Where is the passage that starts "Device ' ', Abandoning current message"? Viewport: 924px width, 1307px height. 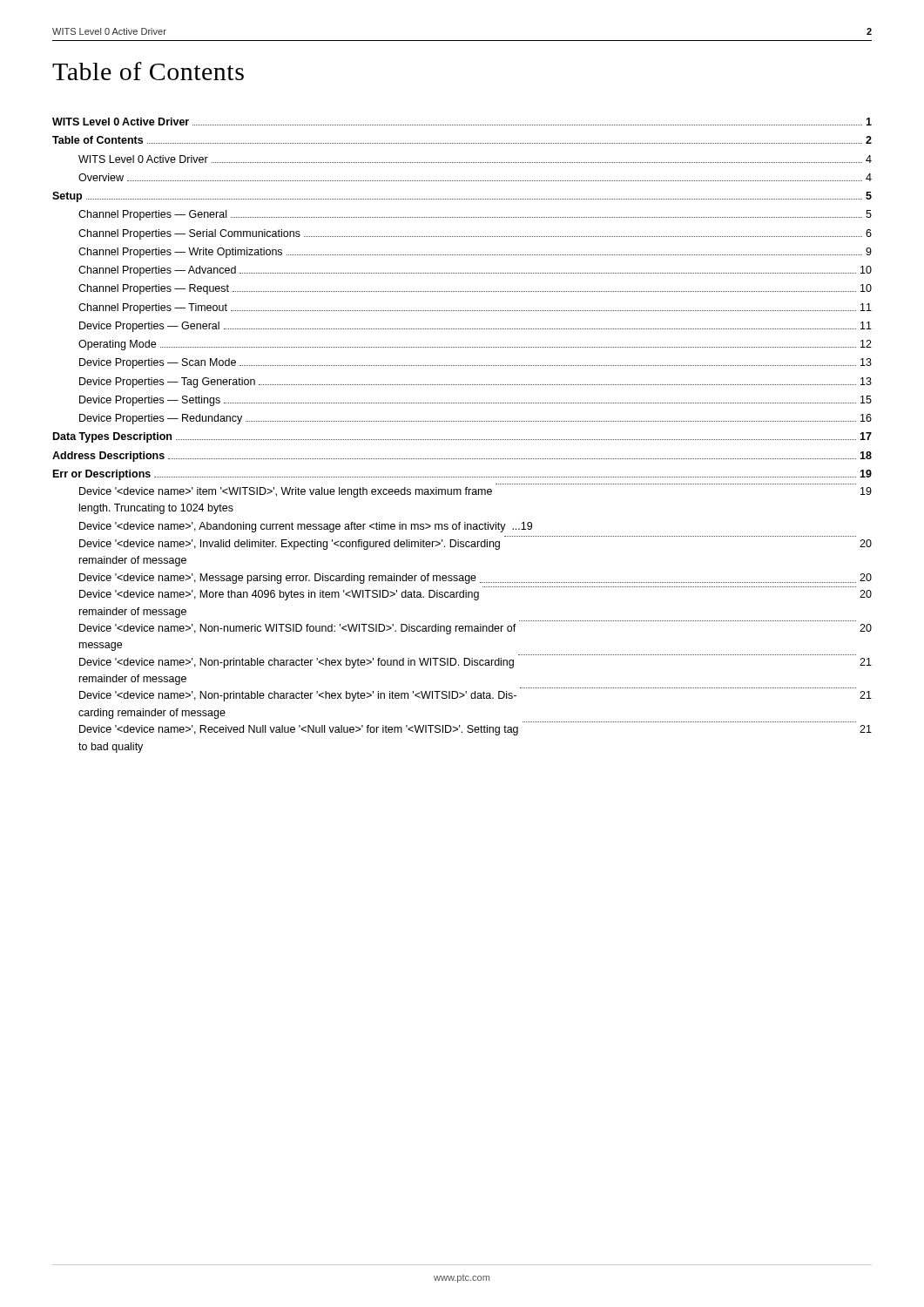click(306, 527)
